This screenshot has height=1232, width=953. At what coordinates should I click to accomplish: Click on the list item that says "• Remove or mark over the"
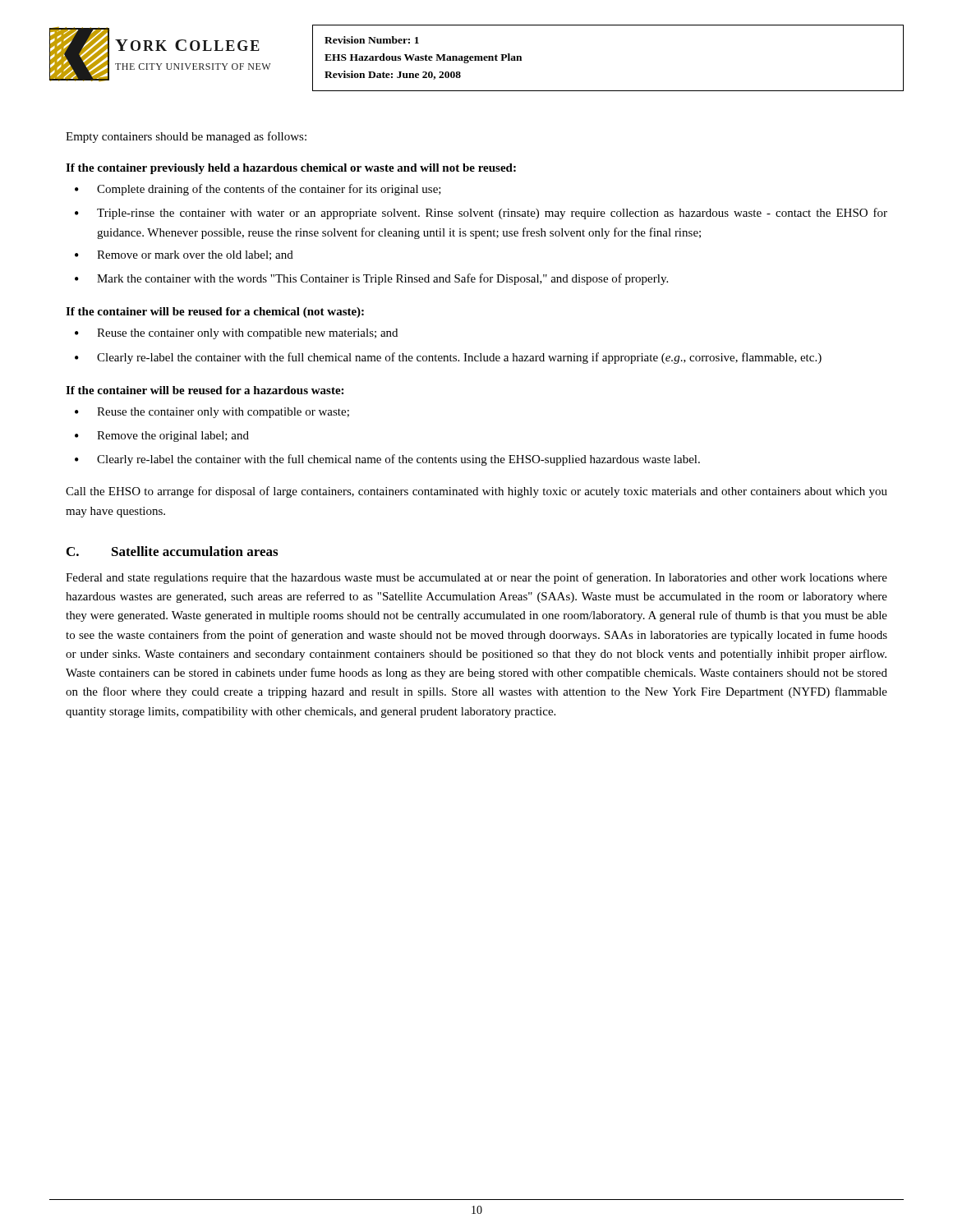pos(184,255)
